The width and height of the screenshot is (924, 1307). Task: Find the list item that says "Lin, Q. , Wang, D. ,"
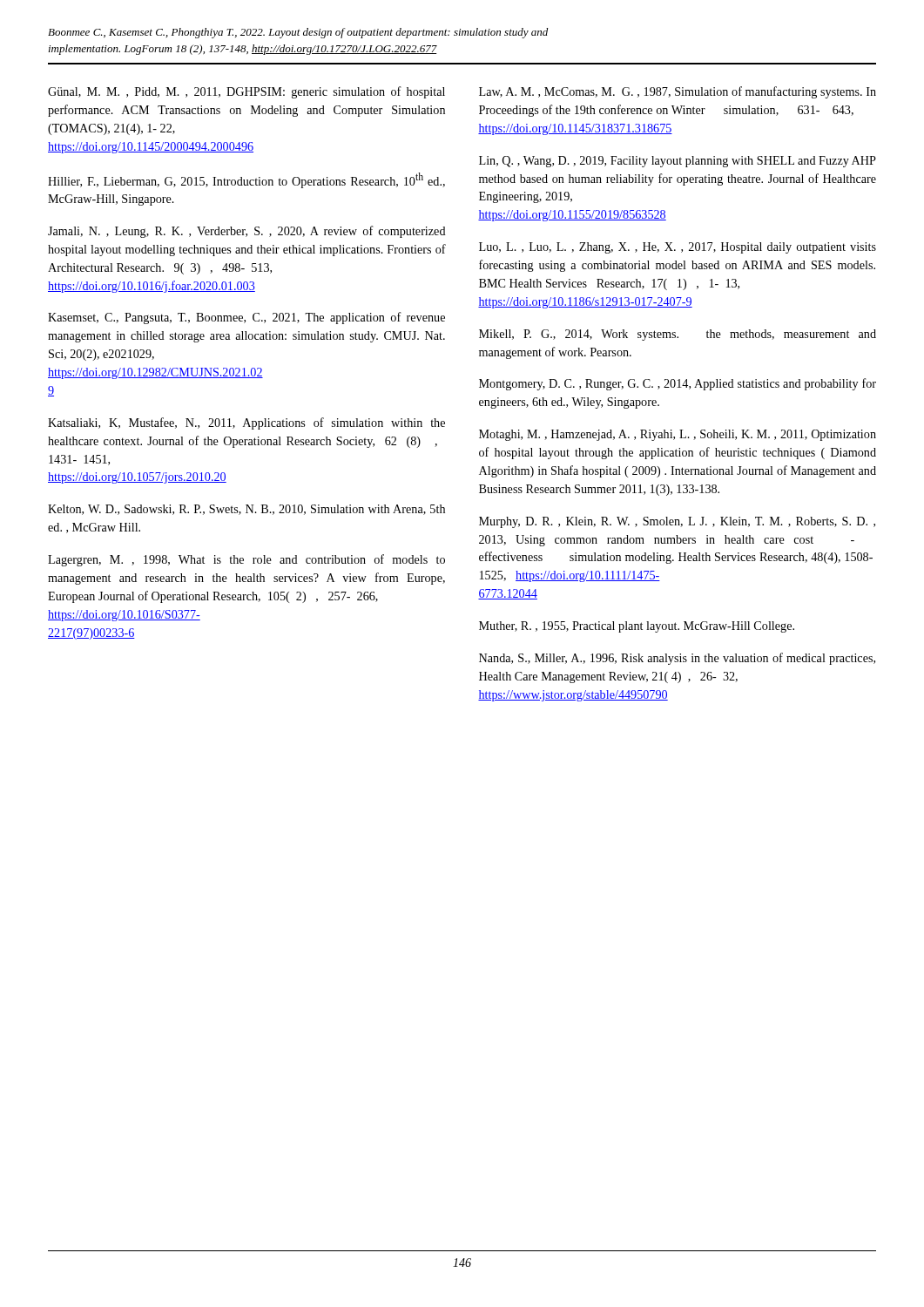677,187
